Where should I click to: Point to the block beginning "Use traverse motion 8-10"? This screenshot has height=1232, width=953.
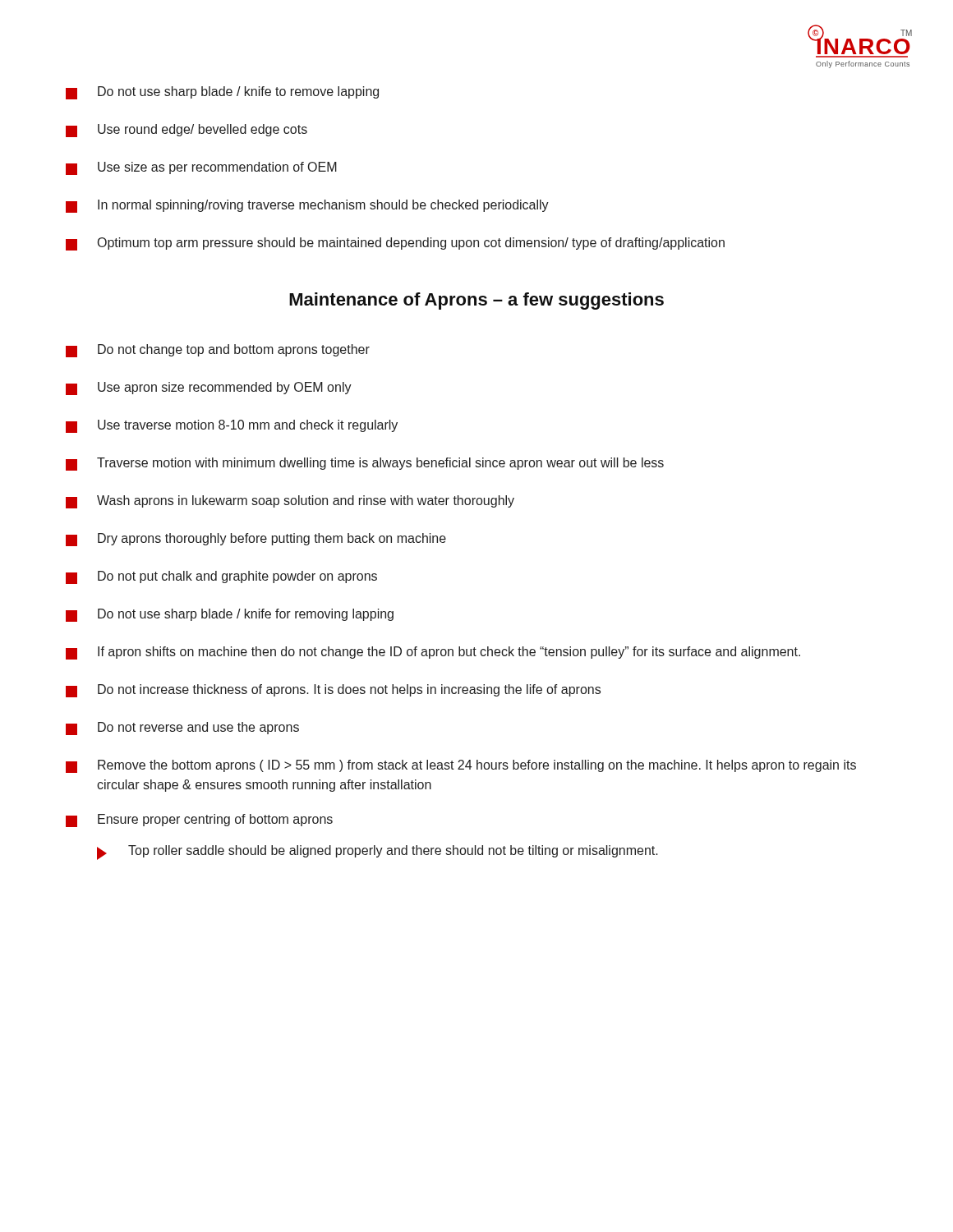[232, 426]
